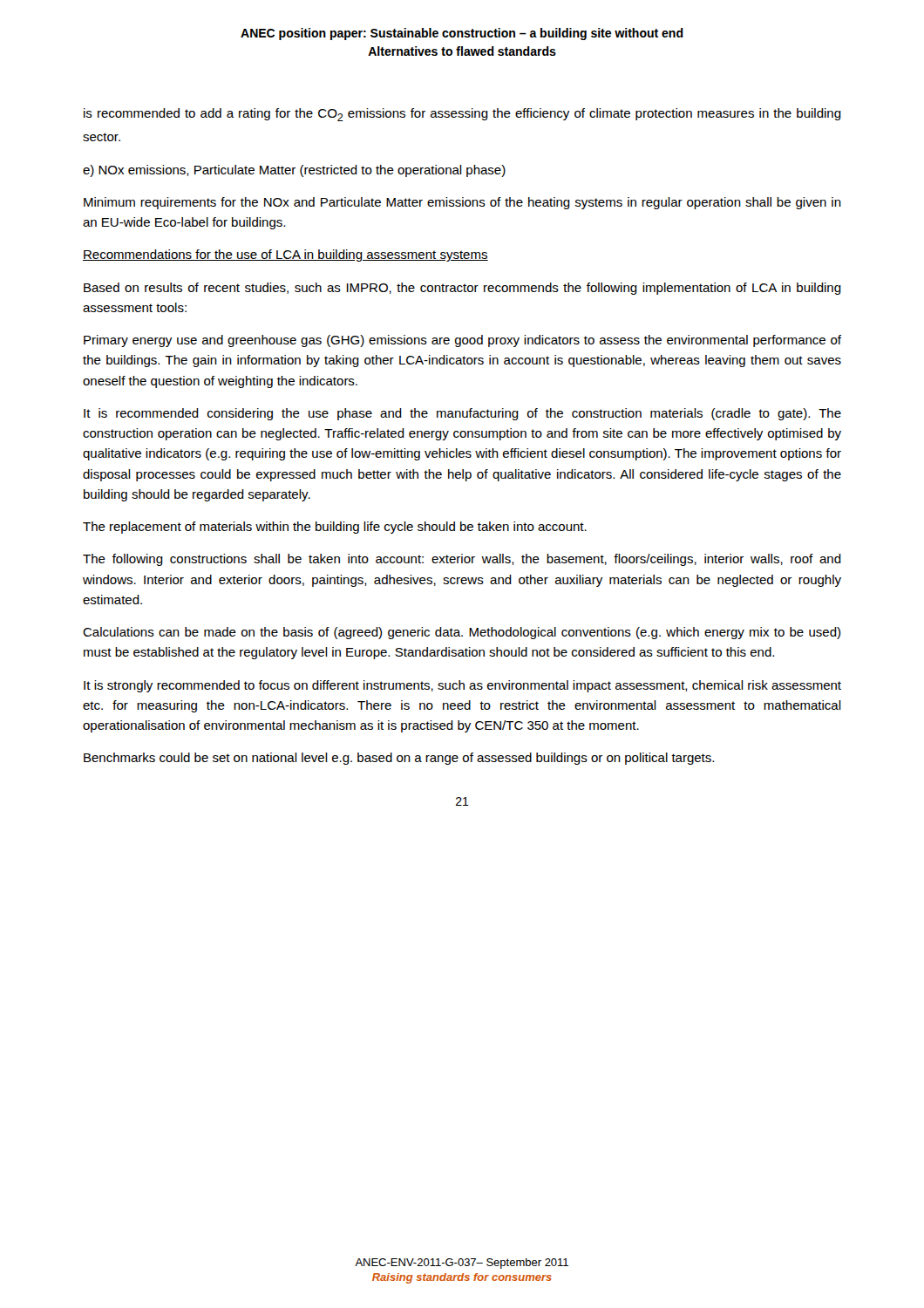Point to the block beginning "Primary energy use and greenhouse gas (GHG) emissions"
This screenshot has height=1308, width=924.
[462, 360]
